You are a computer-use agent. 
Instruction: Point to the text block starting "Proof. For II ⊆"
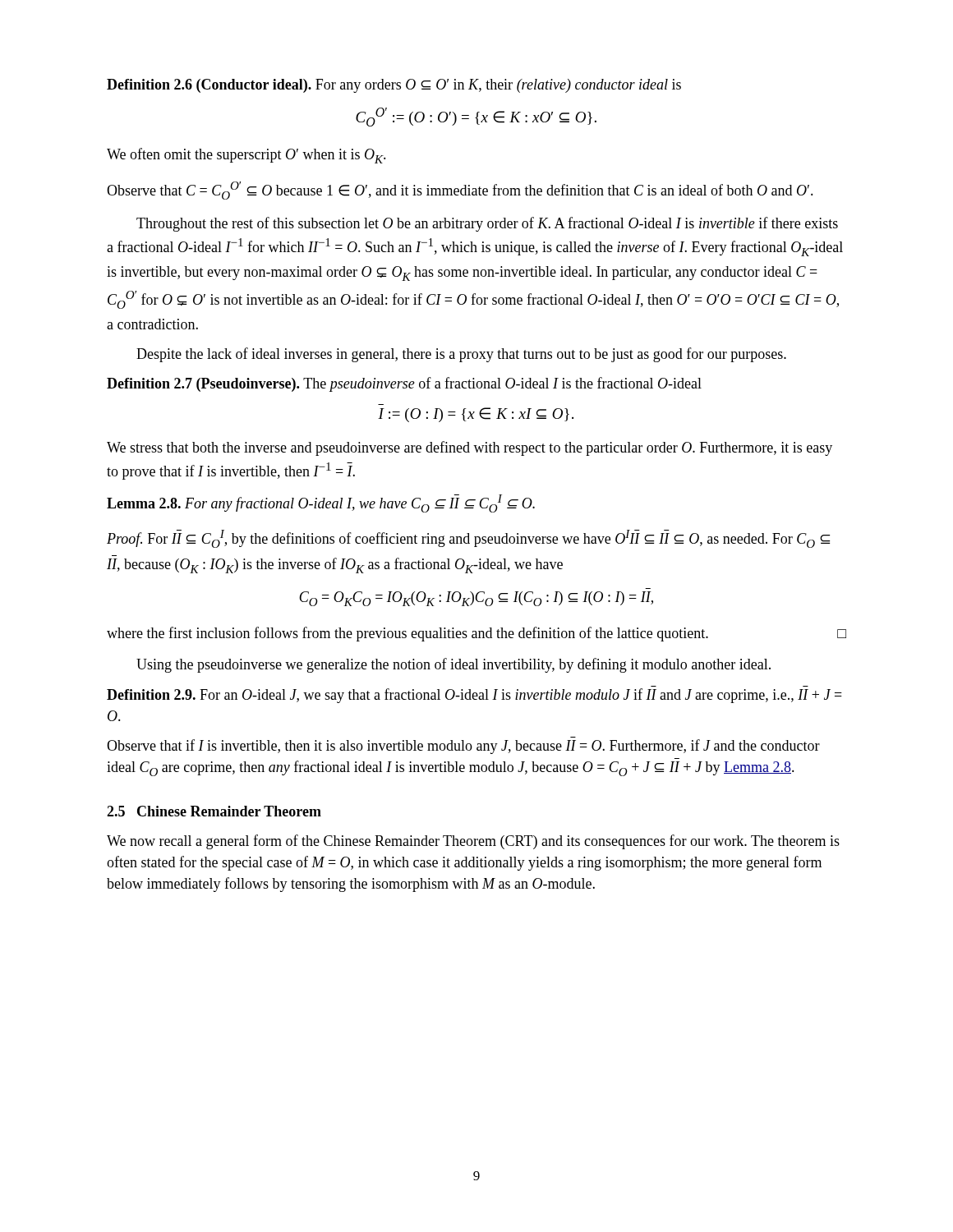[x=469, y=551]
